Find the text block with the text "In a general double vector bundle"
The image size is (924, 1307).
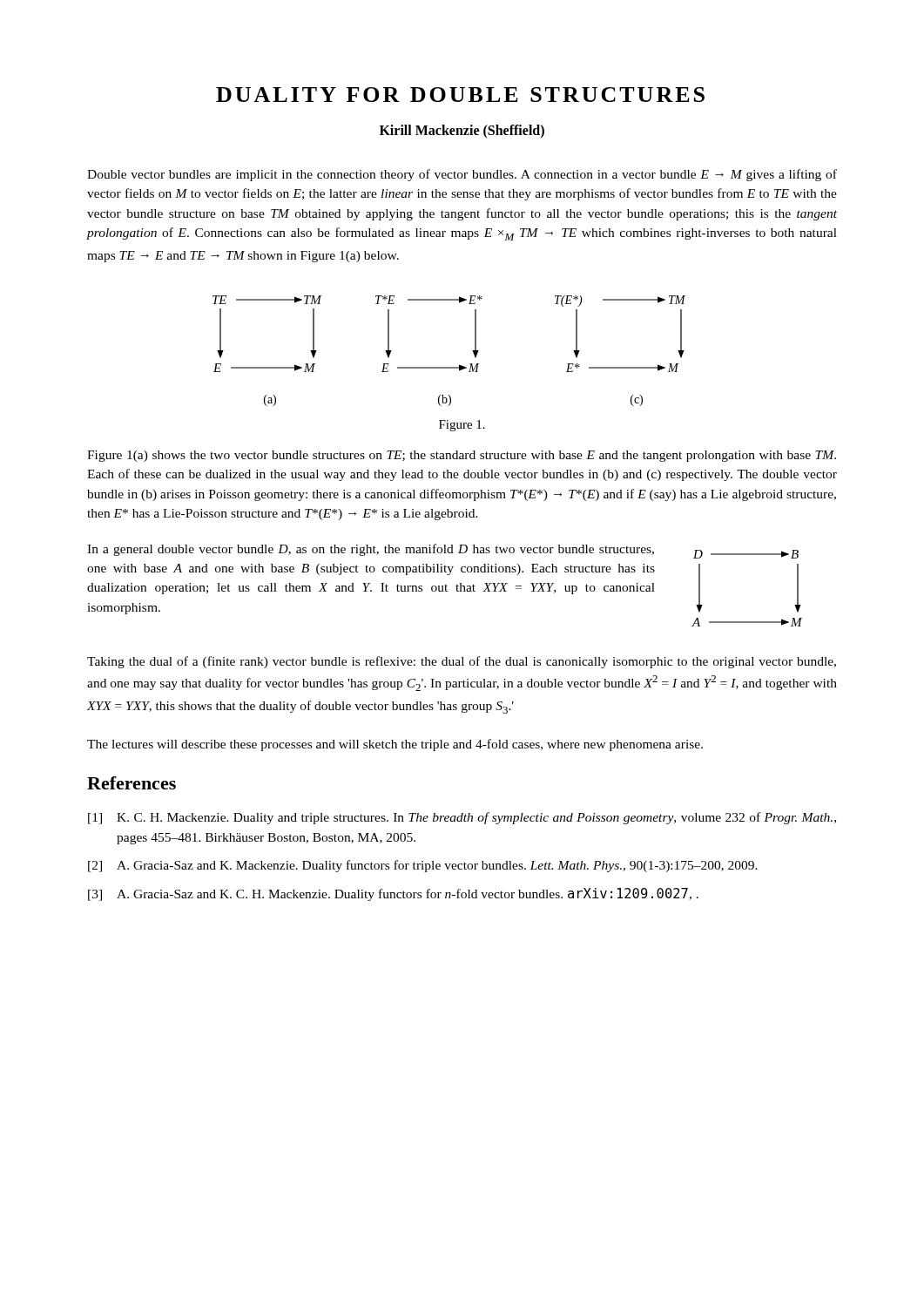(x=371, y=577)
